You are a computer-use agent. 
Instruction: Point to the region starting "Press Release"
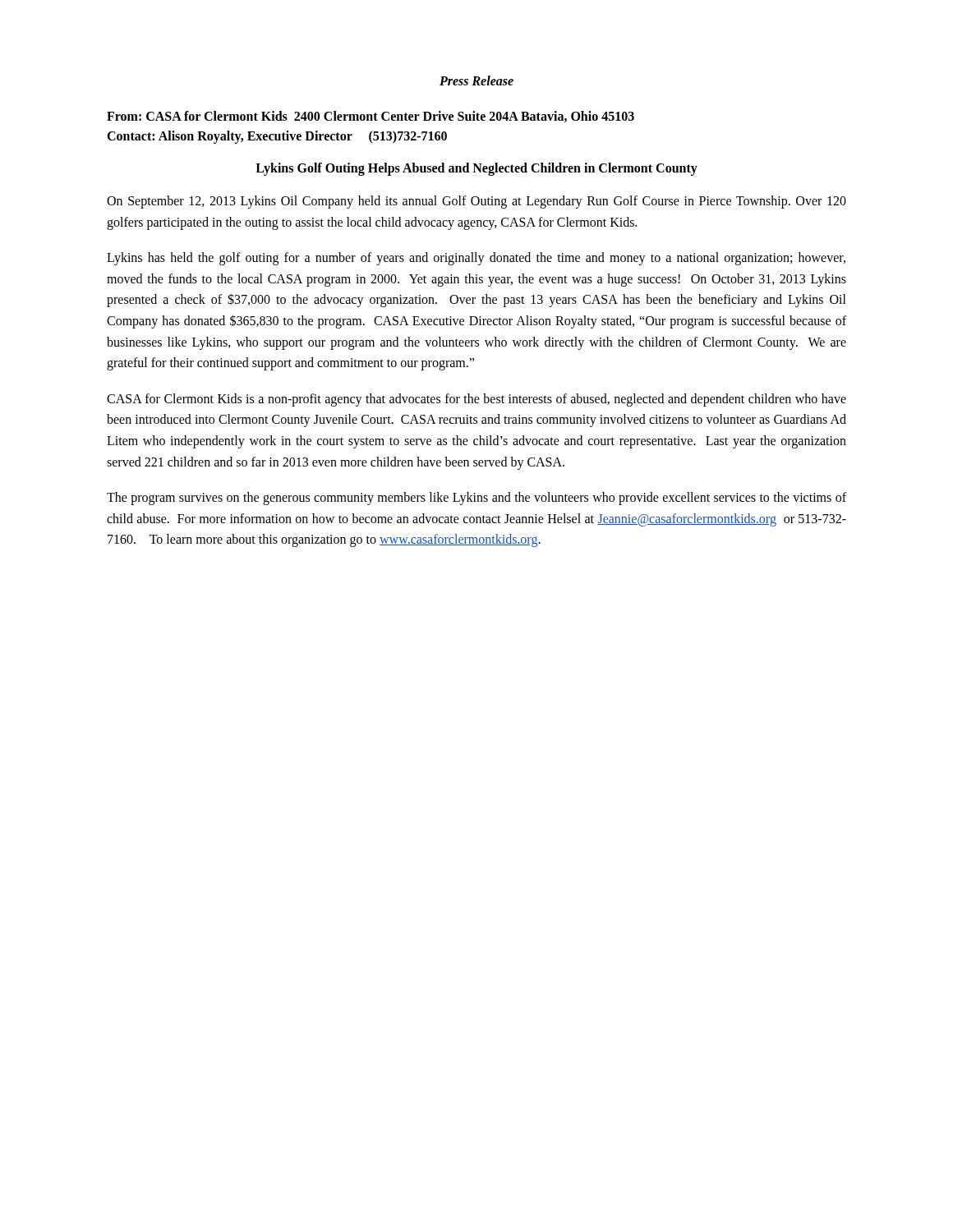pyautogui.click(x=476, y=81)
